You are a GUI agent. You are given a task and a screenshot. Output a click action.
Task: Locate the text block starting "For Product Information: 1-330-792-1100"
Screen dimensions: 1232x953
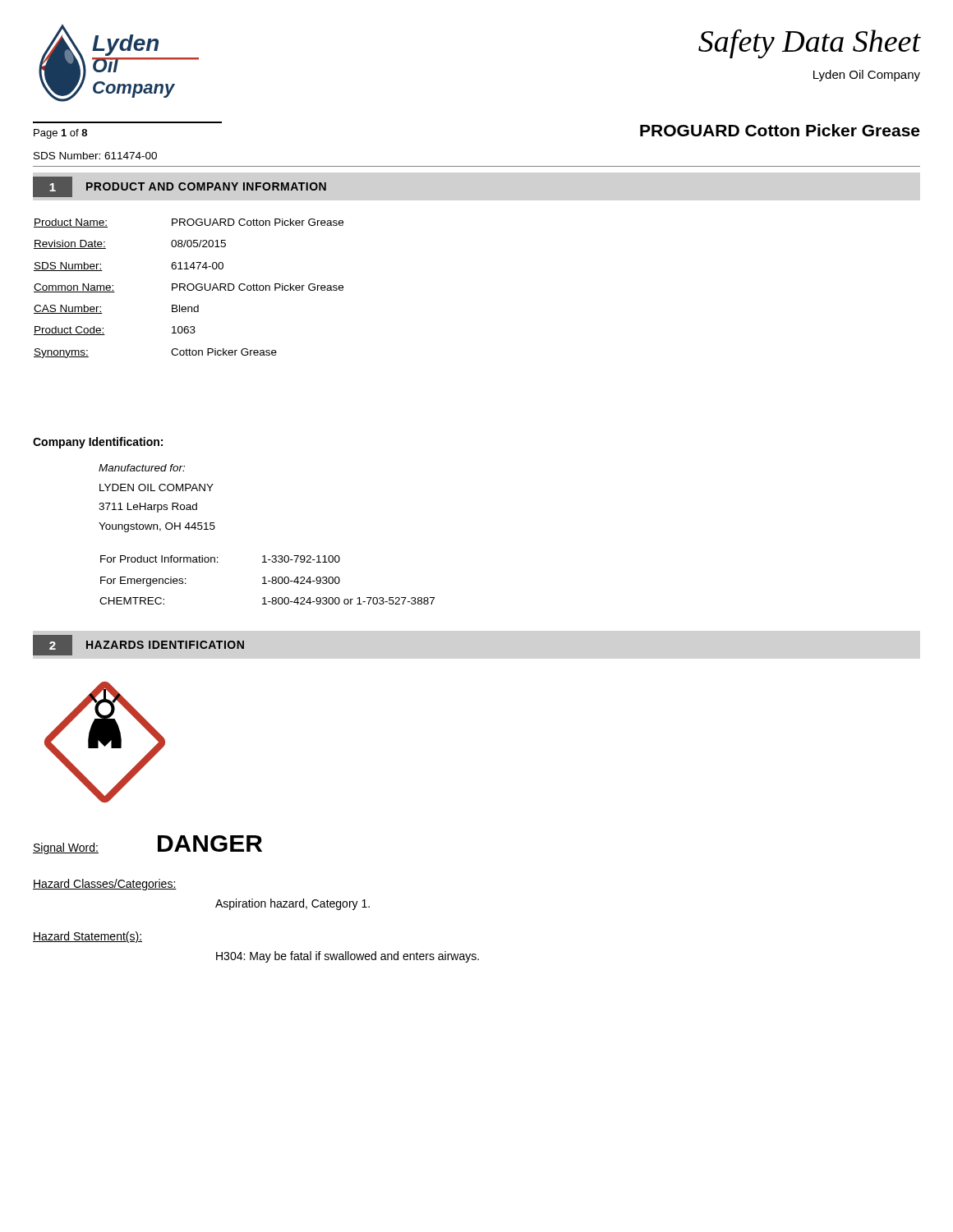click(x=267, y=580)
